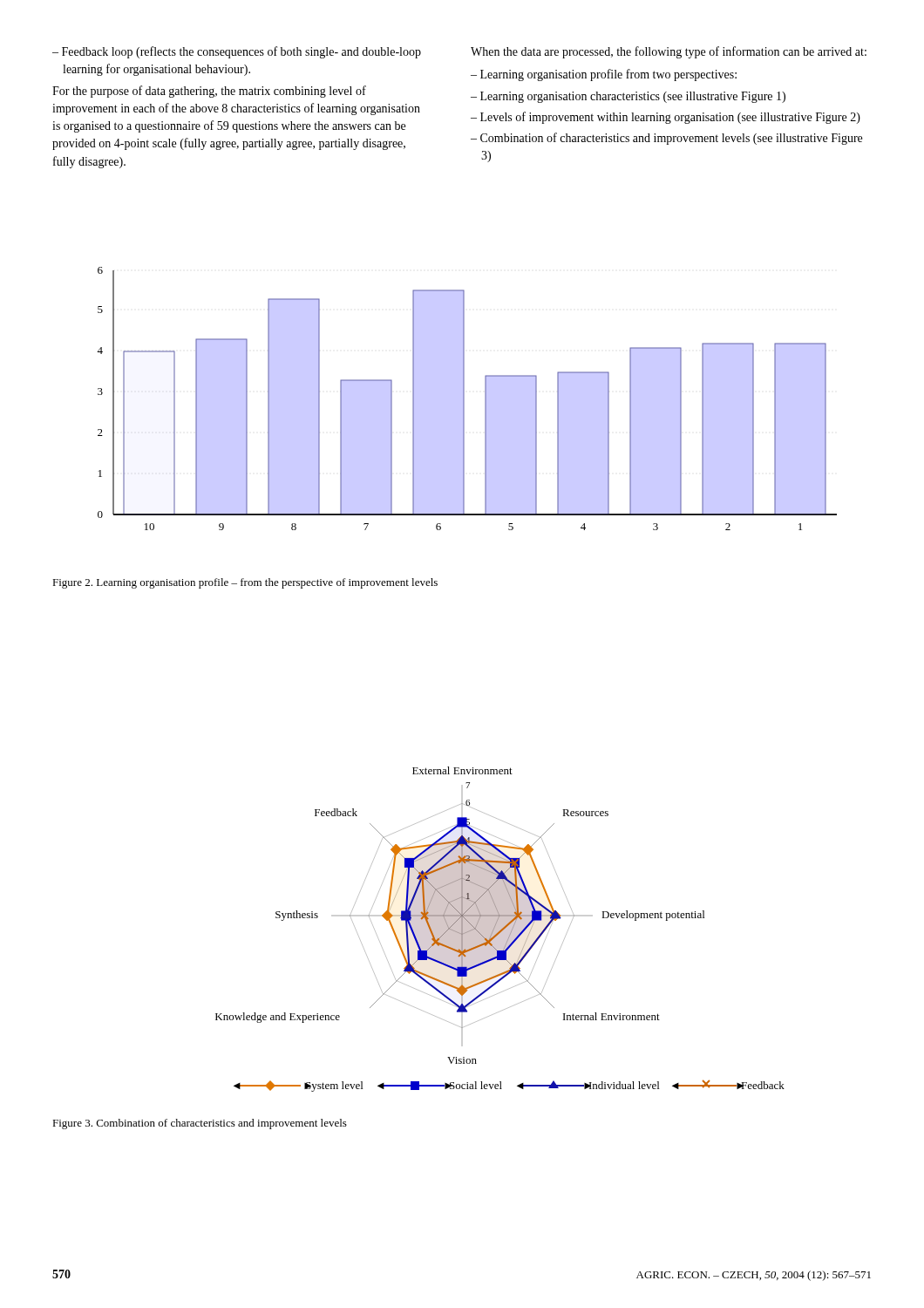Screen dimensions: 1308x924
Task: Find the region starting "Figure 3. Combination of characteristics"
Action: tap(200, 1123)
